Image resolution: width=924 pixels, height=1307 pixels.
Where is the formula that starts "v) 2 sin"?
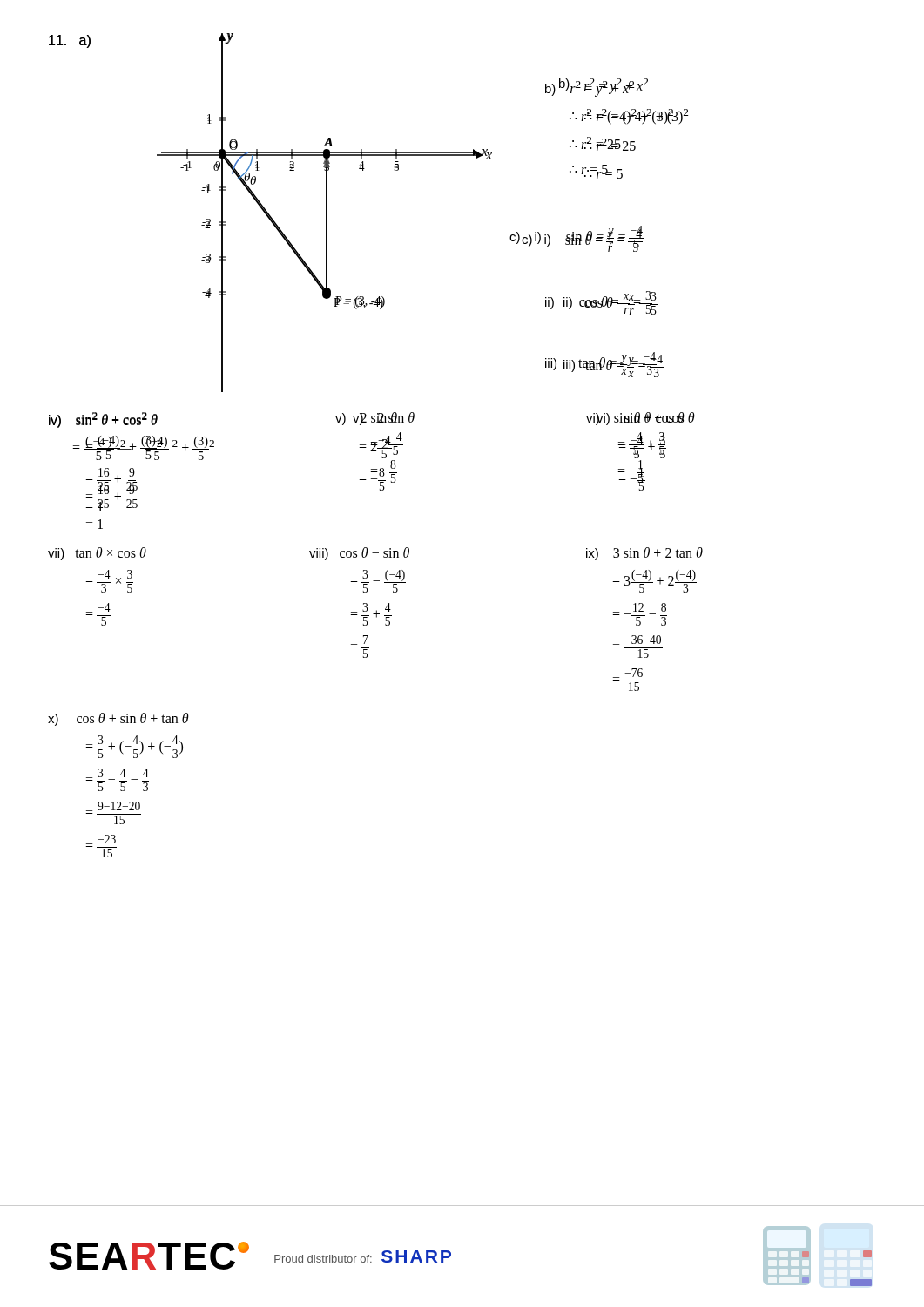[x=366, y=418]
